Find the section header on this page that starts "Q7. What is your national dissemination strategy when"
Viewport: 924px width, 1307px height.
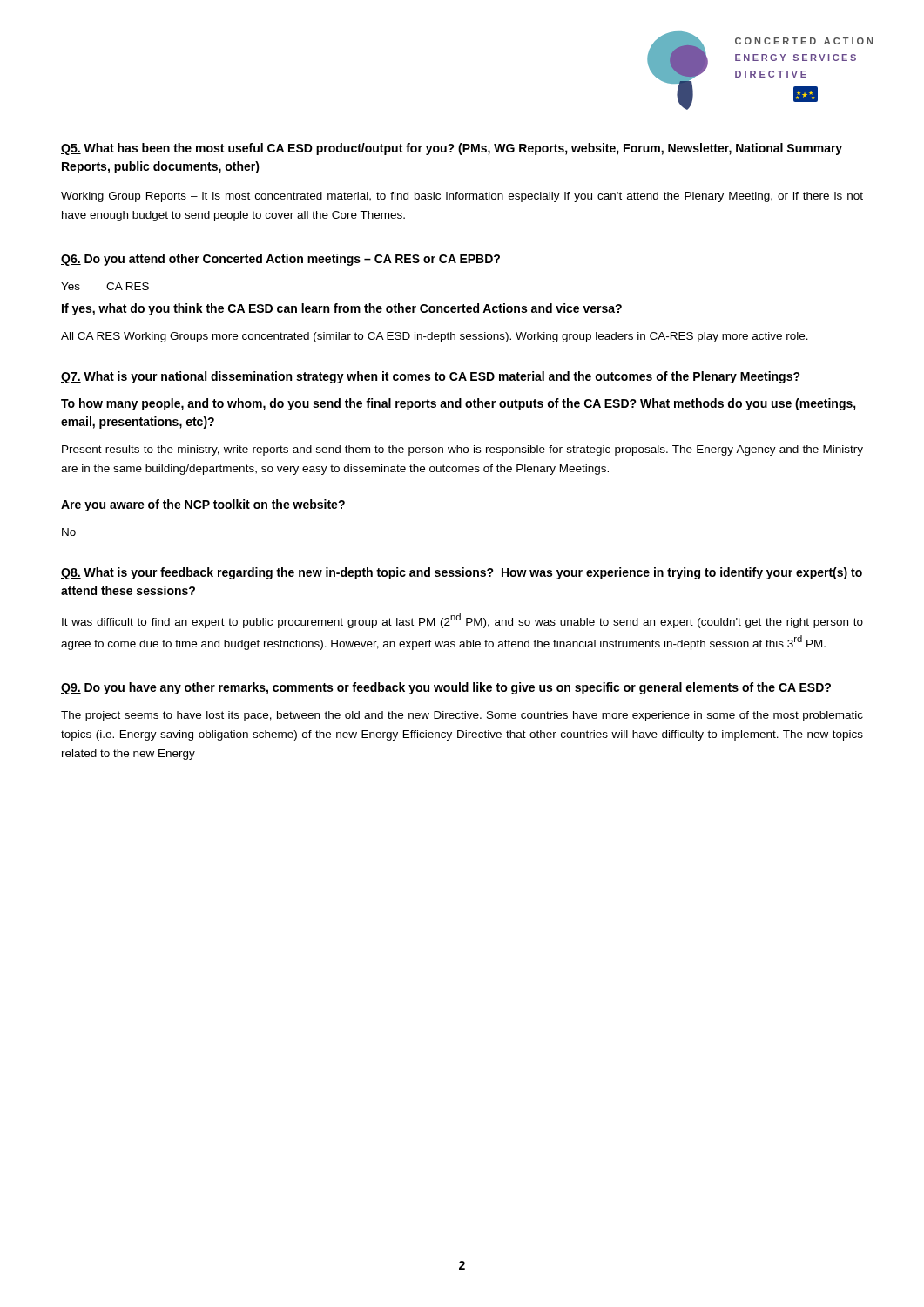(462, 377)
